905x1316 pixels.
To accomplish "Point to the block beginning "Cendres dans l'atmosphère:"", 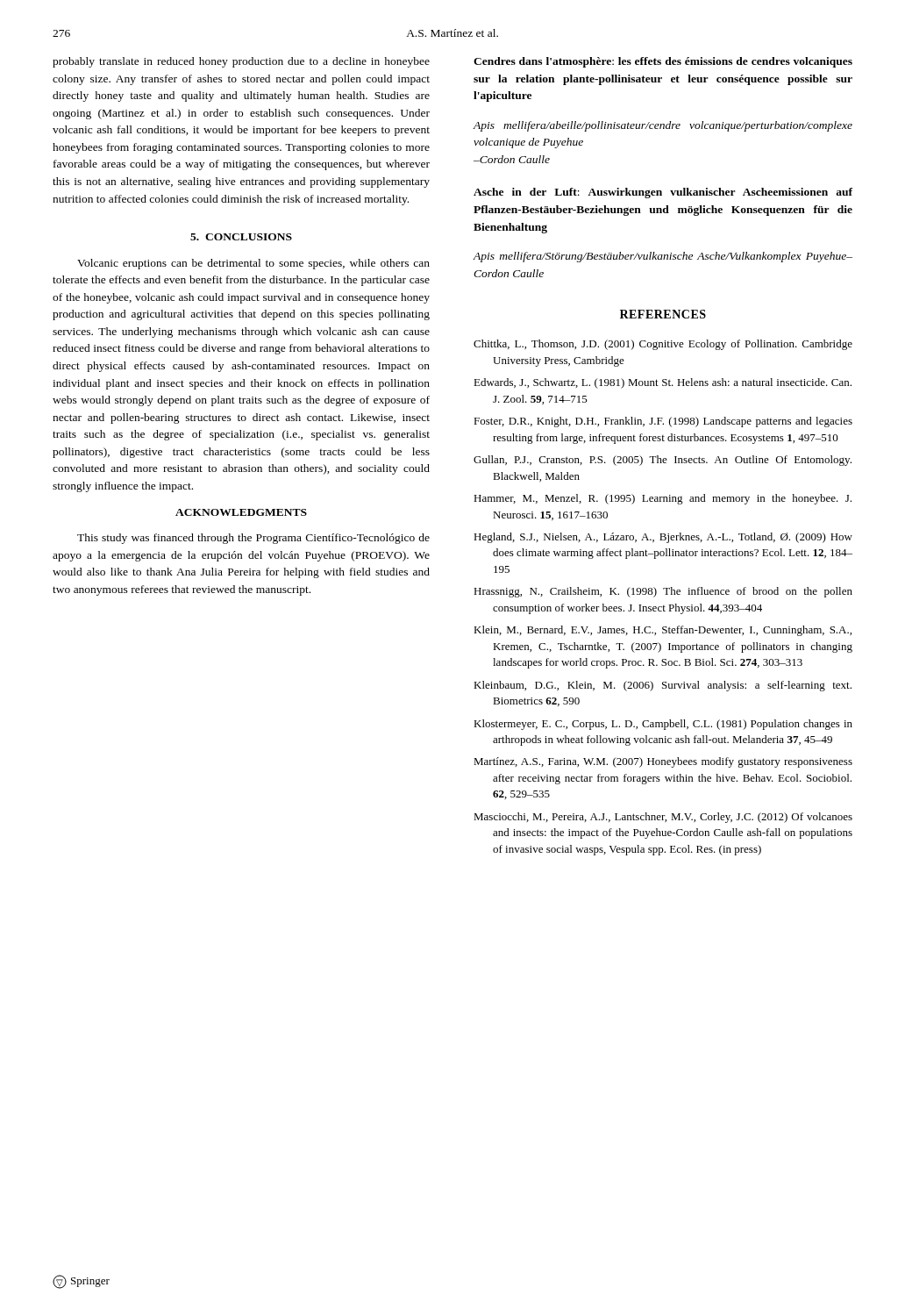I will [x=663, y=78].
